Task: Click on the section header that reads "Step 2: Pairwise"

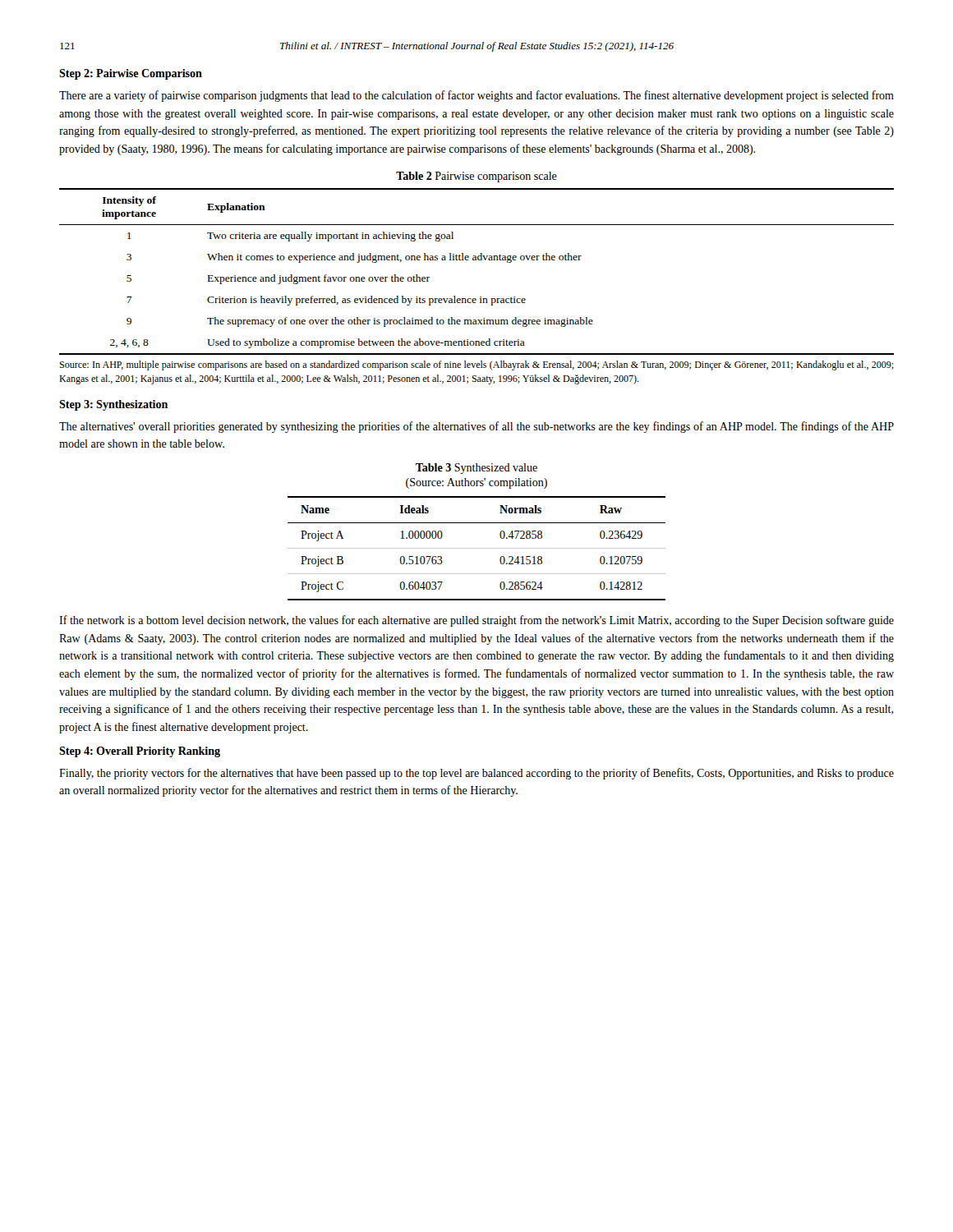Action: [131, 74]
